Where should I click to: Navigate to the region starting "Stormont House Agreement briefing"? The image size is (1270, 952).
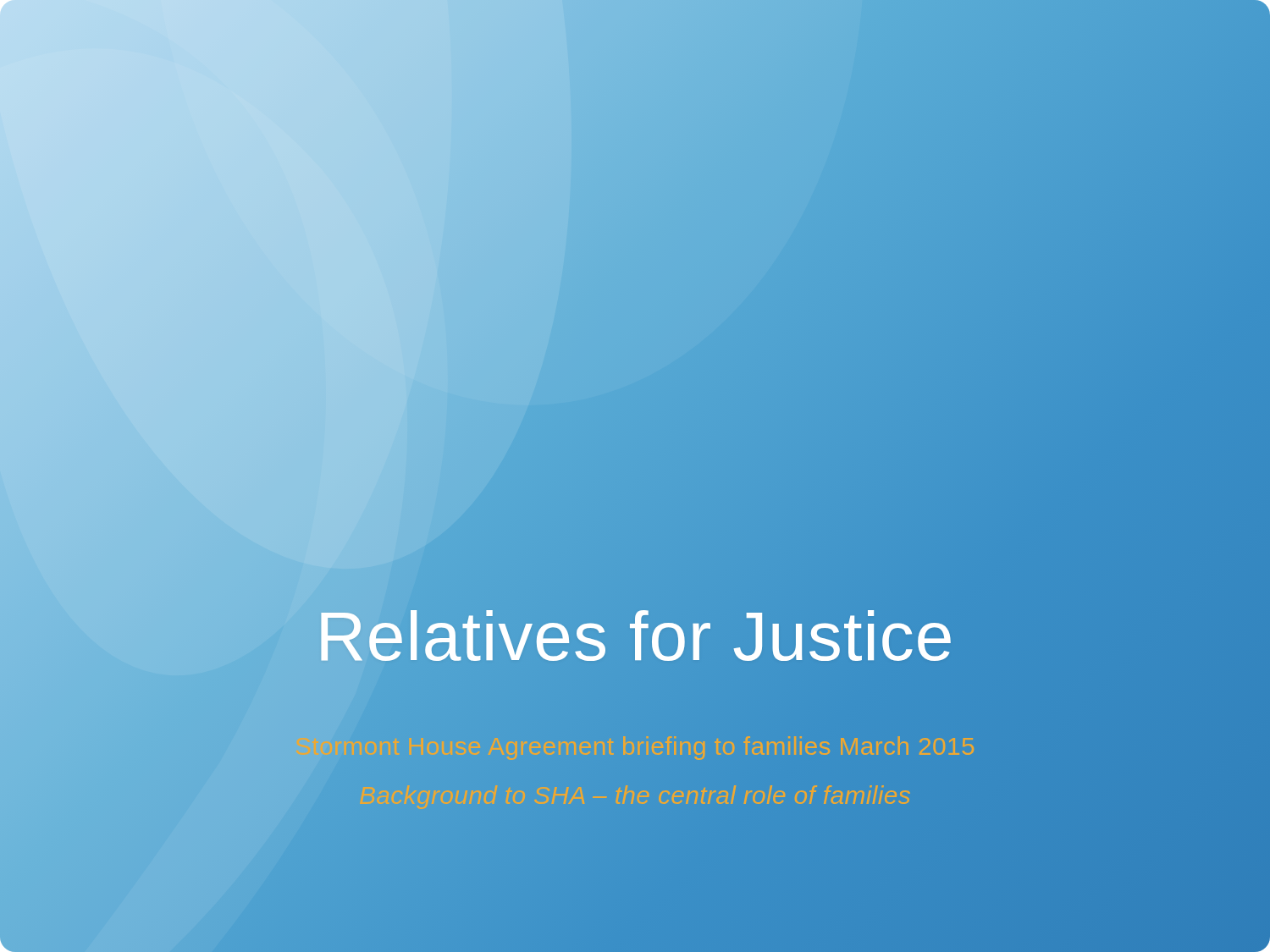[988, 746]
